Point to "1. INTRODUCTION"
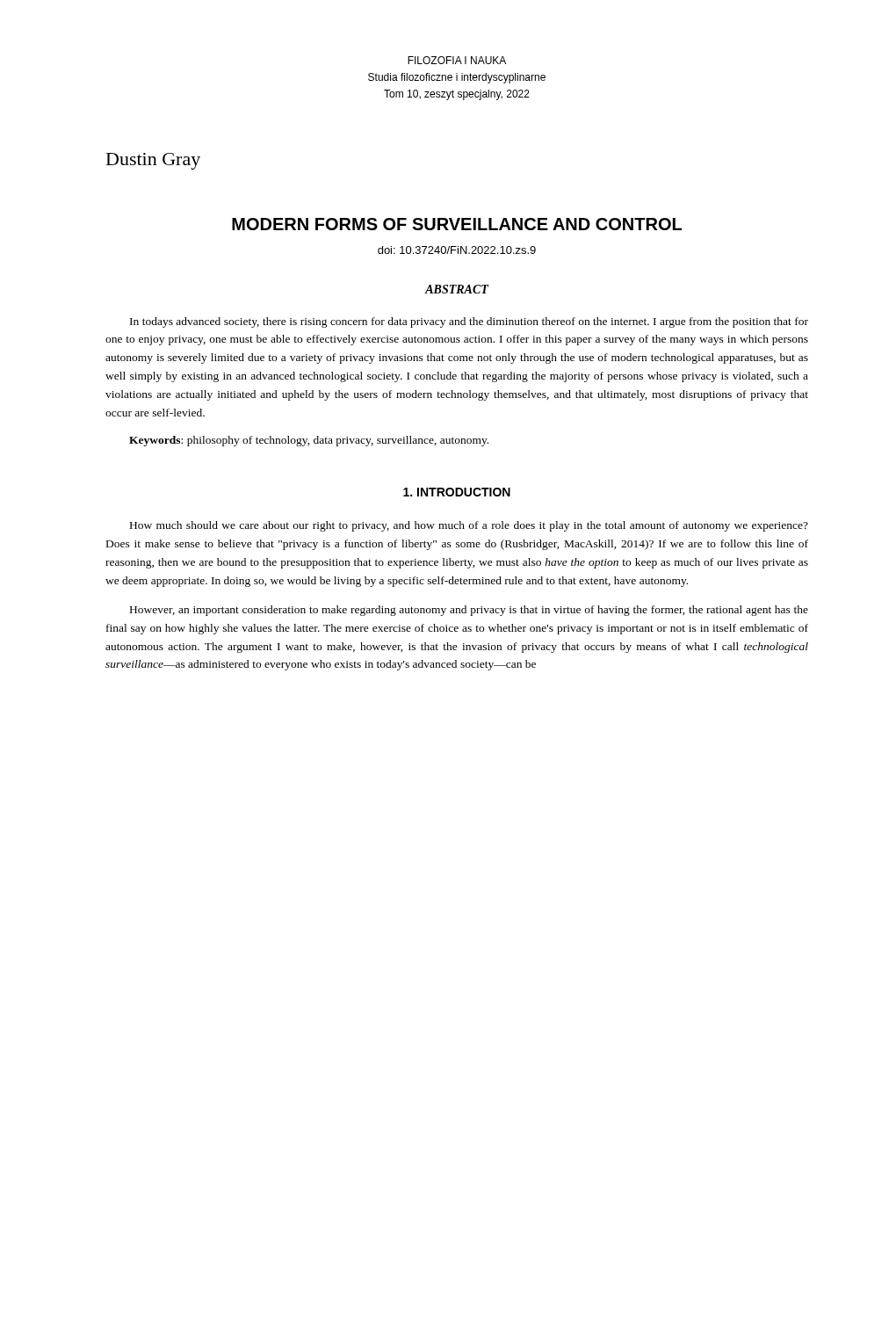This screenshot has width=896, height=1318. 457,492
